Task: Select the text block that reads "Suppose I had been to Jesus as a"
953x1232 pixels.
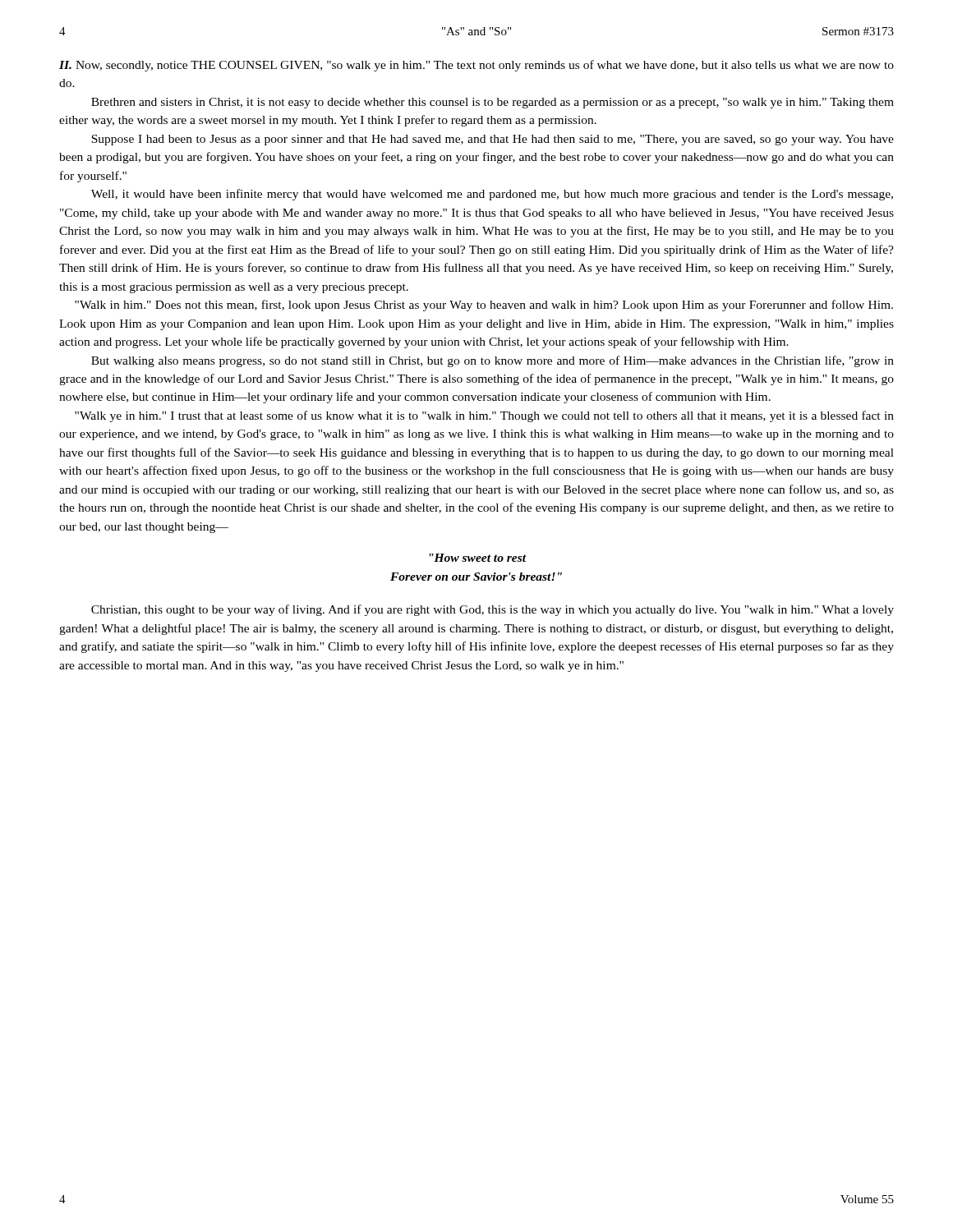Action: (476, 157)
